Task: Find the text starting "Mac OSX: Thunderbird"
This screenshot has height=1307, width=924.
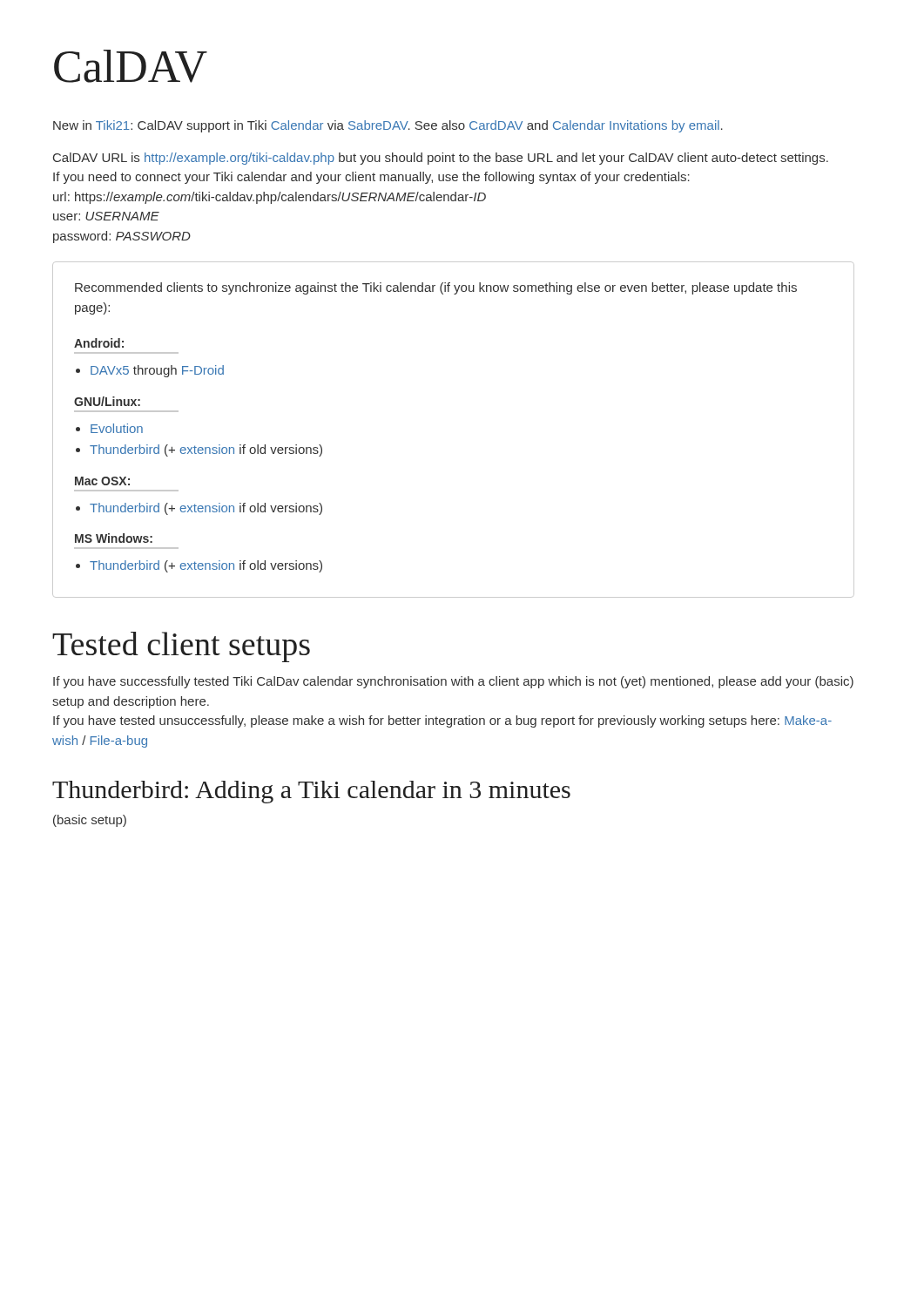Action: 102,481
